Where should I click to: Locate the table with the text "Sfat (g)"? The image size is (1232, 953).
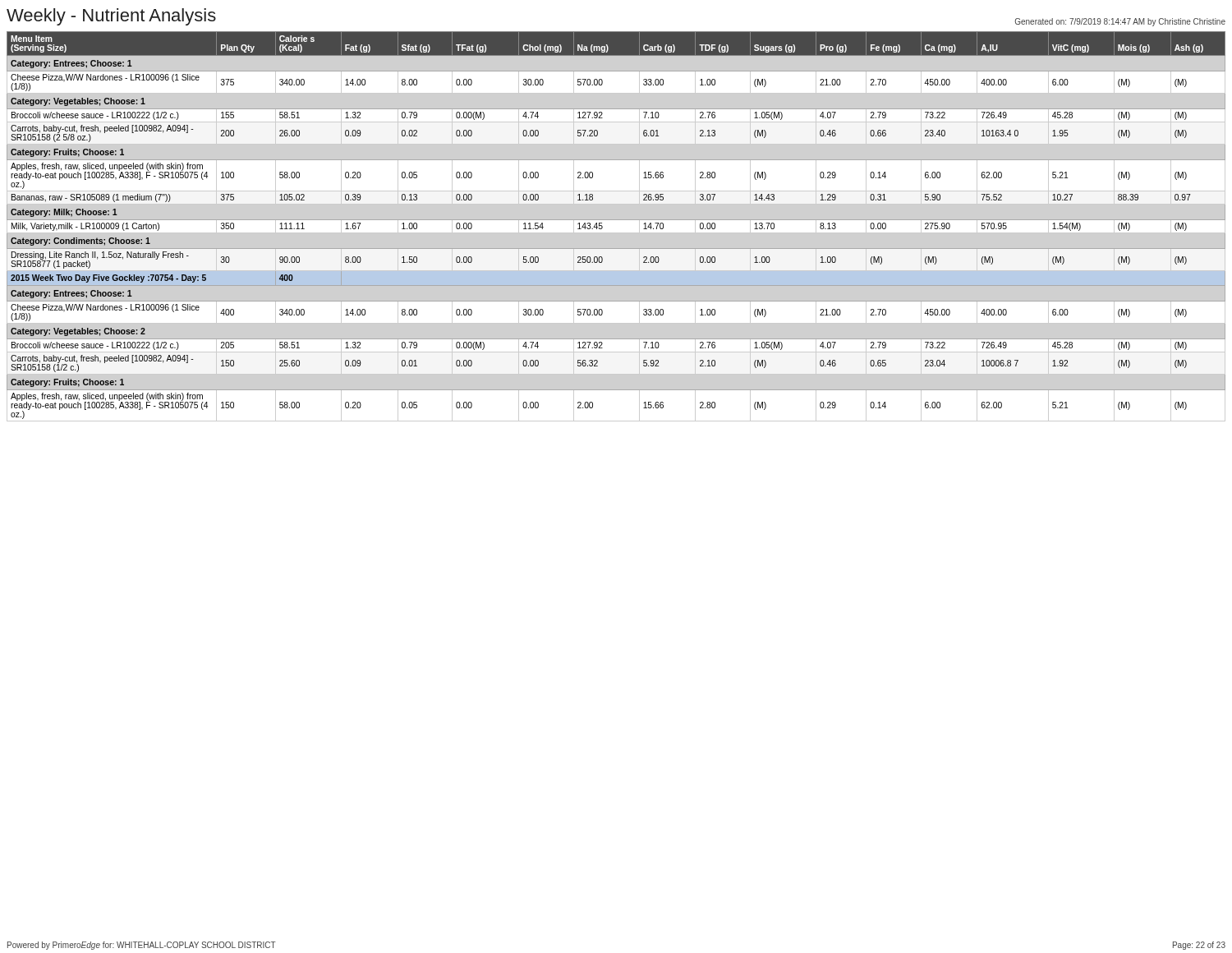point(616,482)
